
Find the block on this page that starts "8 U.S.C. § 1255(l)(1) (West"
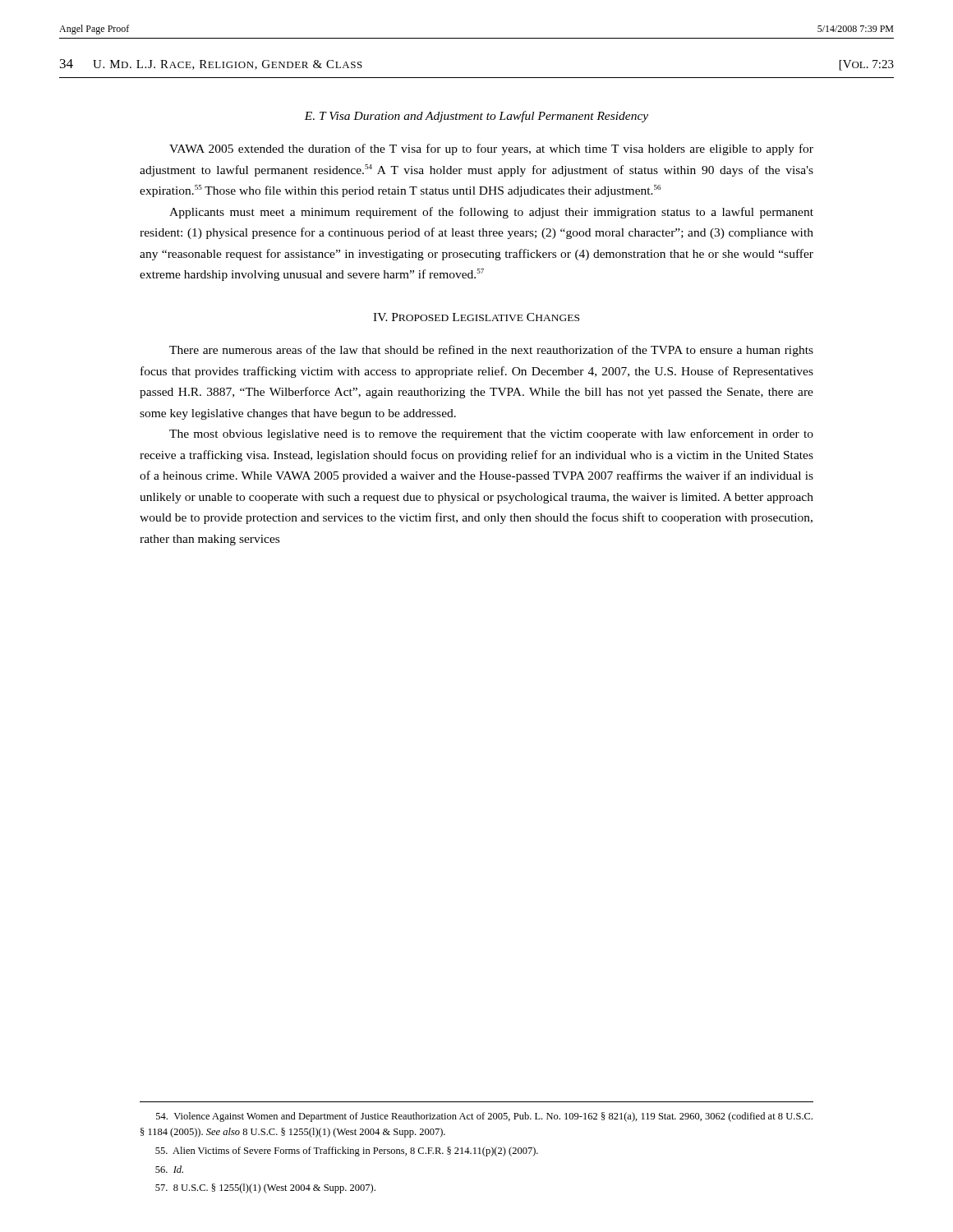tap(258, 1188)
